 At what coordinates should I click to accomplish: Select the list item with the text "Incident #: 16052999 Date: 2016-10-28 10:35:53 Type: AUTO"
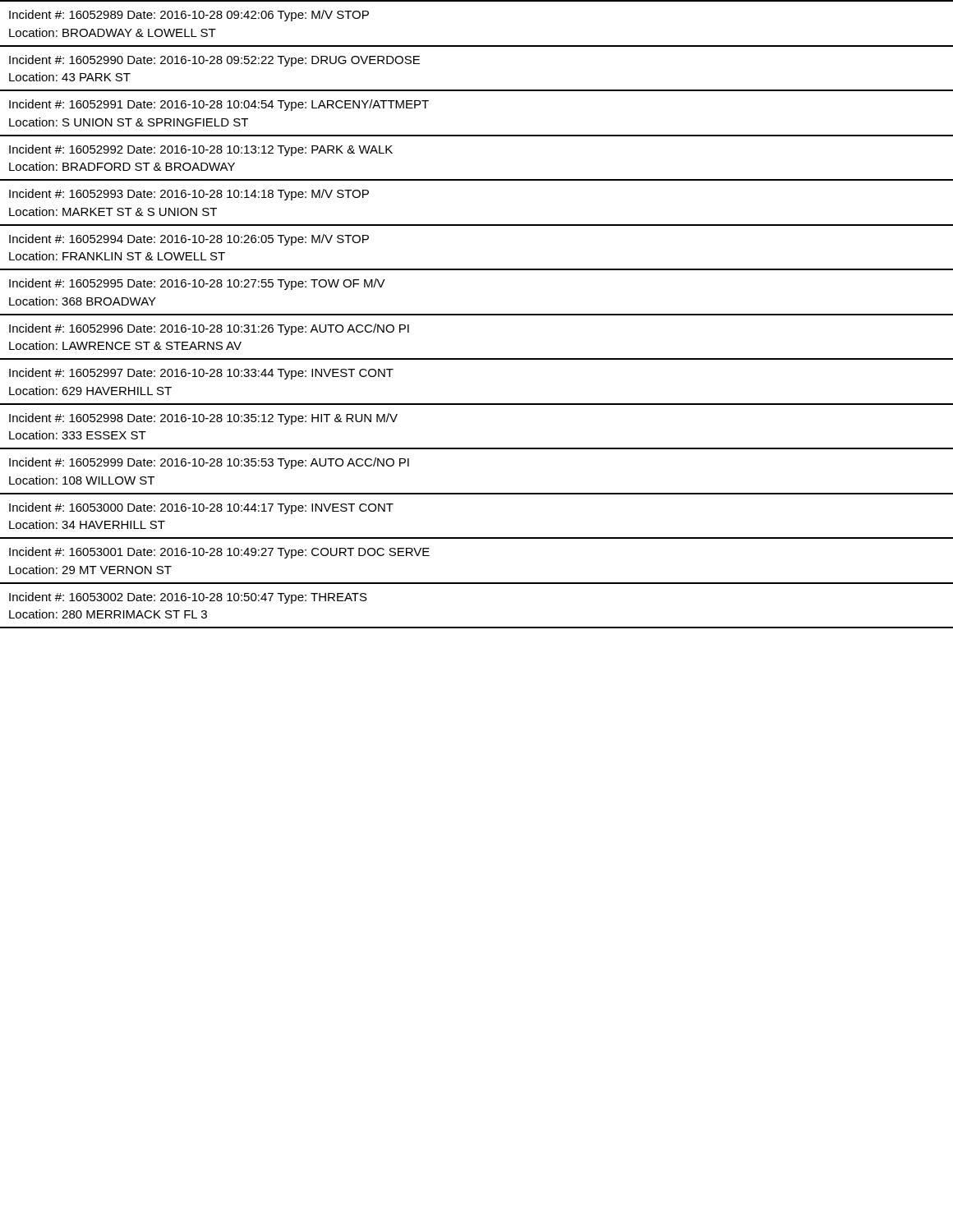pyautogui.click(x=209, y=463)
